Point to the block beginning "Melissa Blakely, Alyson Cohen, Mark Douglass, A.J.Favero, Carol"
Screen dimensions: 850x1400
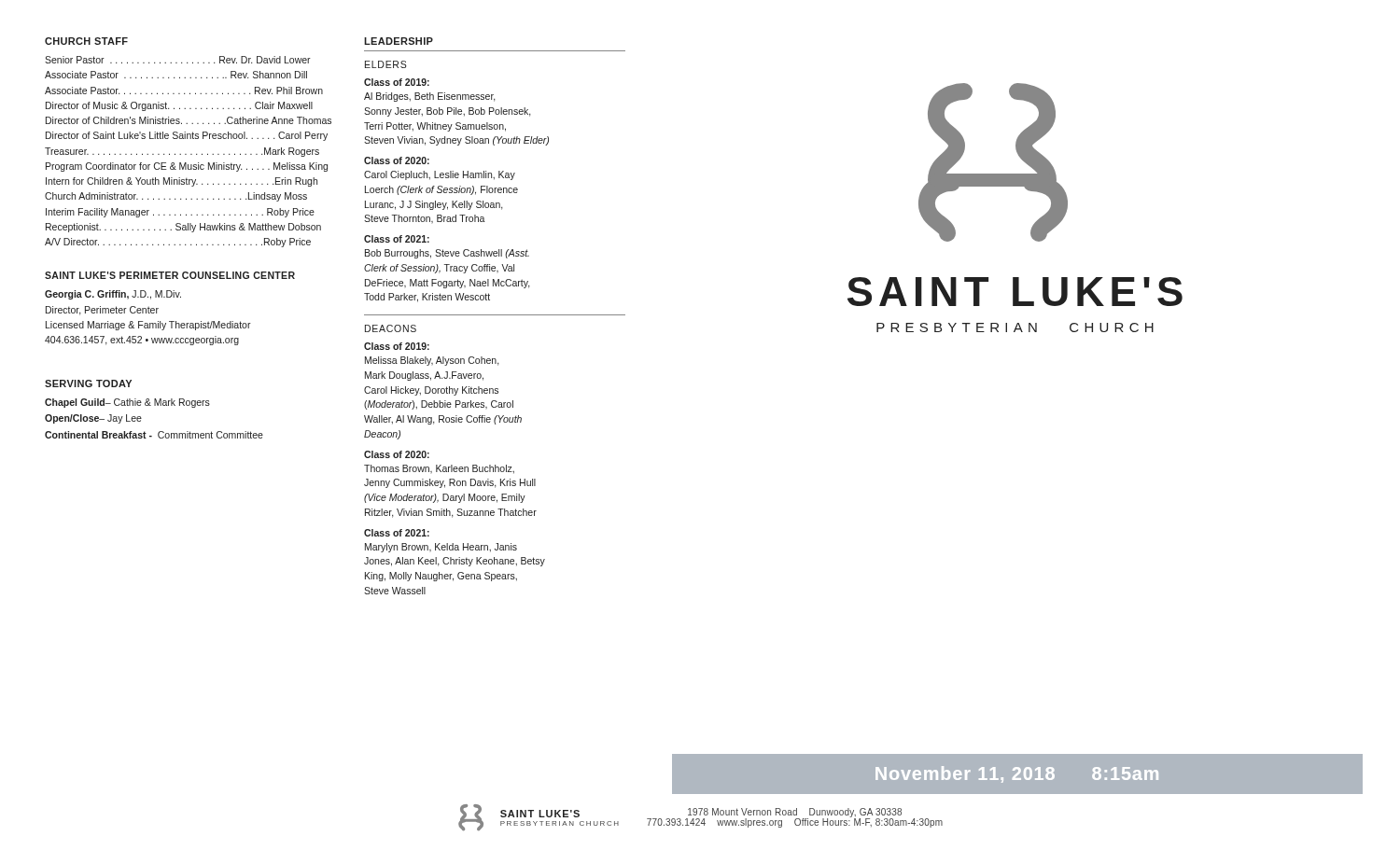click(x=443, y=397)
